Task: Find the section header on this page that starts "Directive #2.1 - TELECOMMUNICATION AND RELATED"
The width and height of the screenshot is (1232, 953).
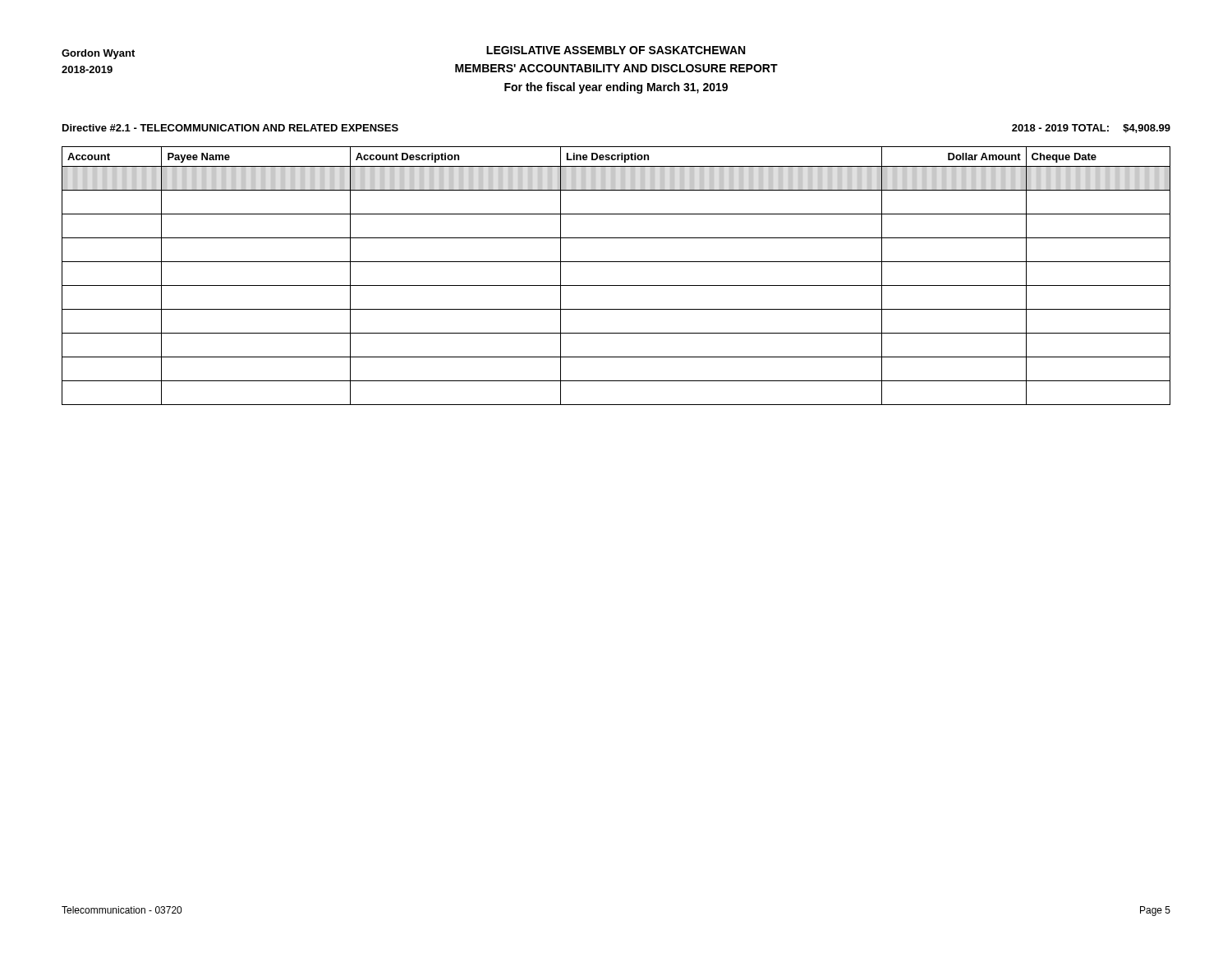Action: (234, 129)
